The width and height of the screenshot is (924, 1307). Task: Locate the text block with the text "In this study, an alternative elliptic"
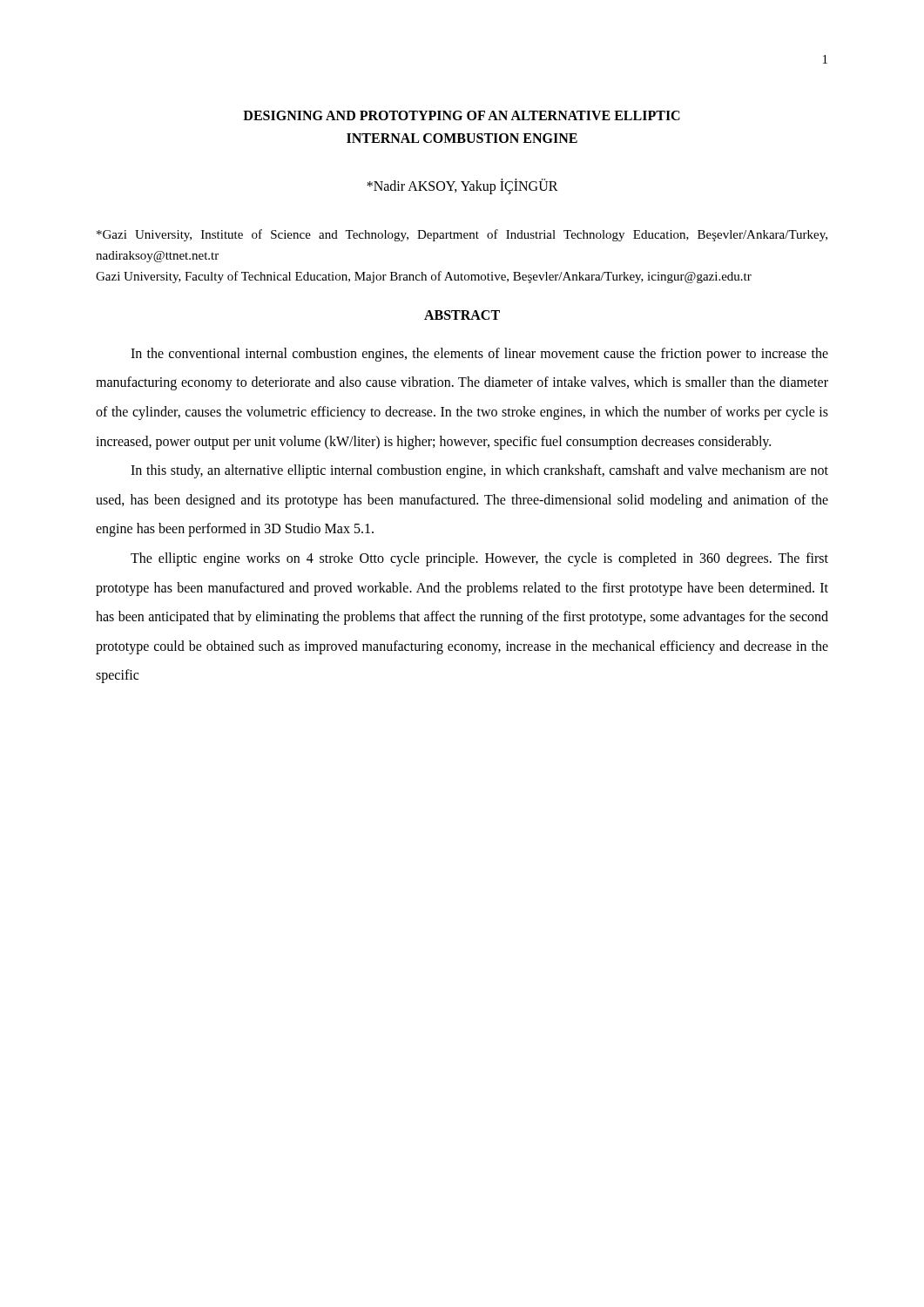pos(462,500)
